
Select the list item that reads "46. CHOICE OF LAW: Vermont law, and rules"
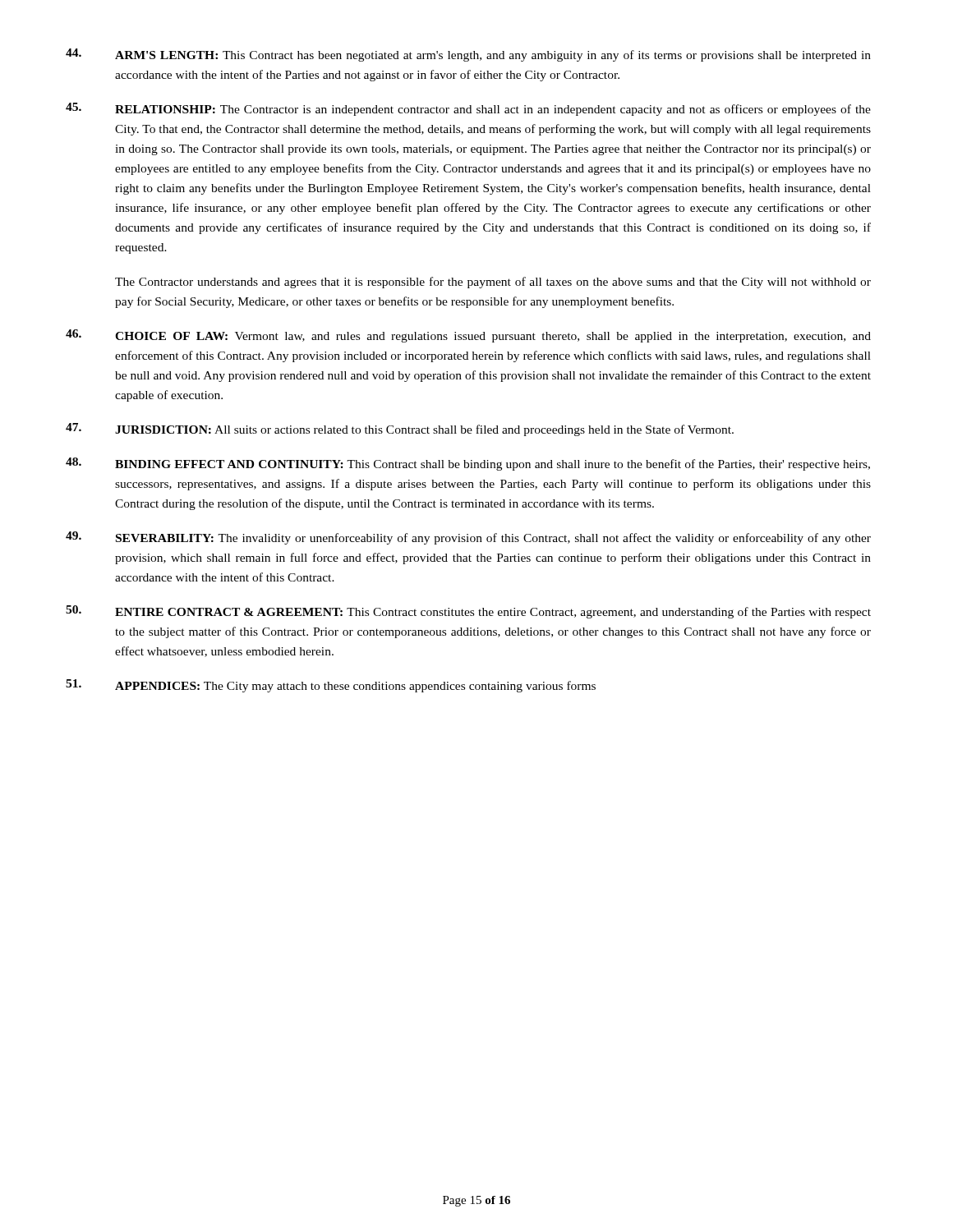pos(468,366)
